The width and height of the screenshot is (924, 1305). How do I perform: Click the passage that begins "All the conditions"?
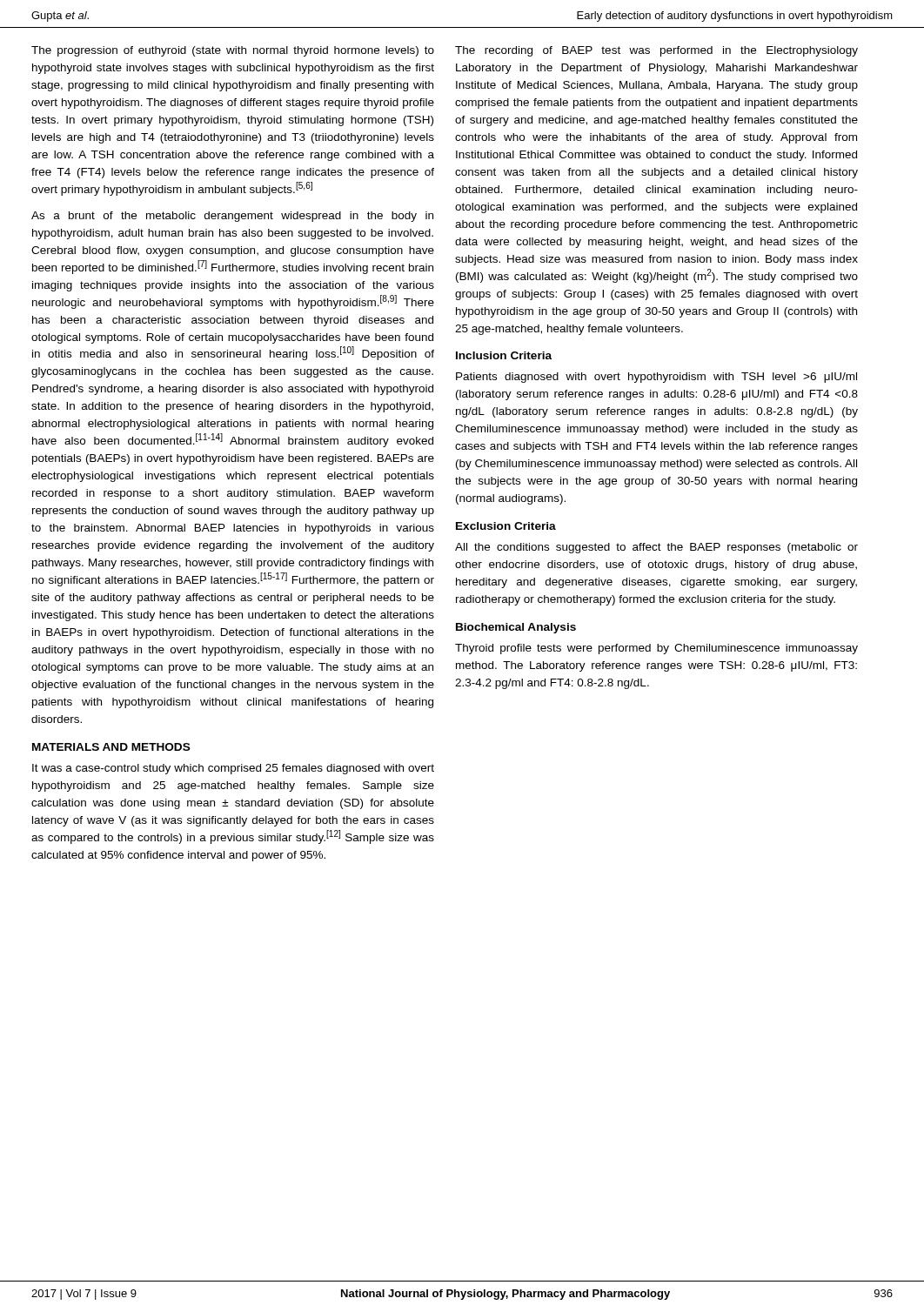coord(656,573)
